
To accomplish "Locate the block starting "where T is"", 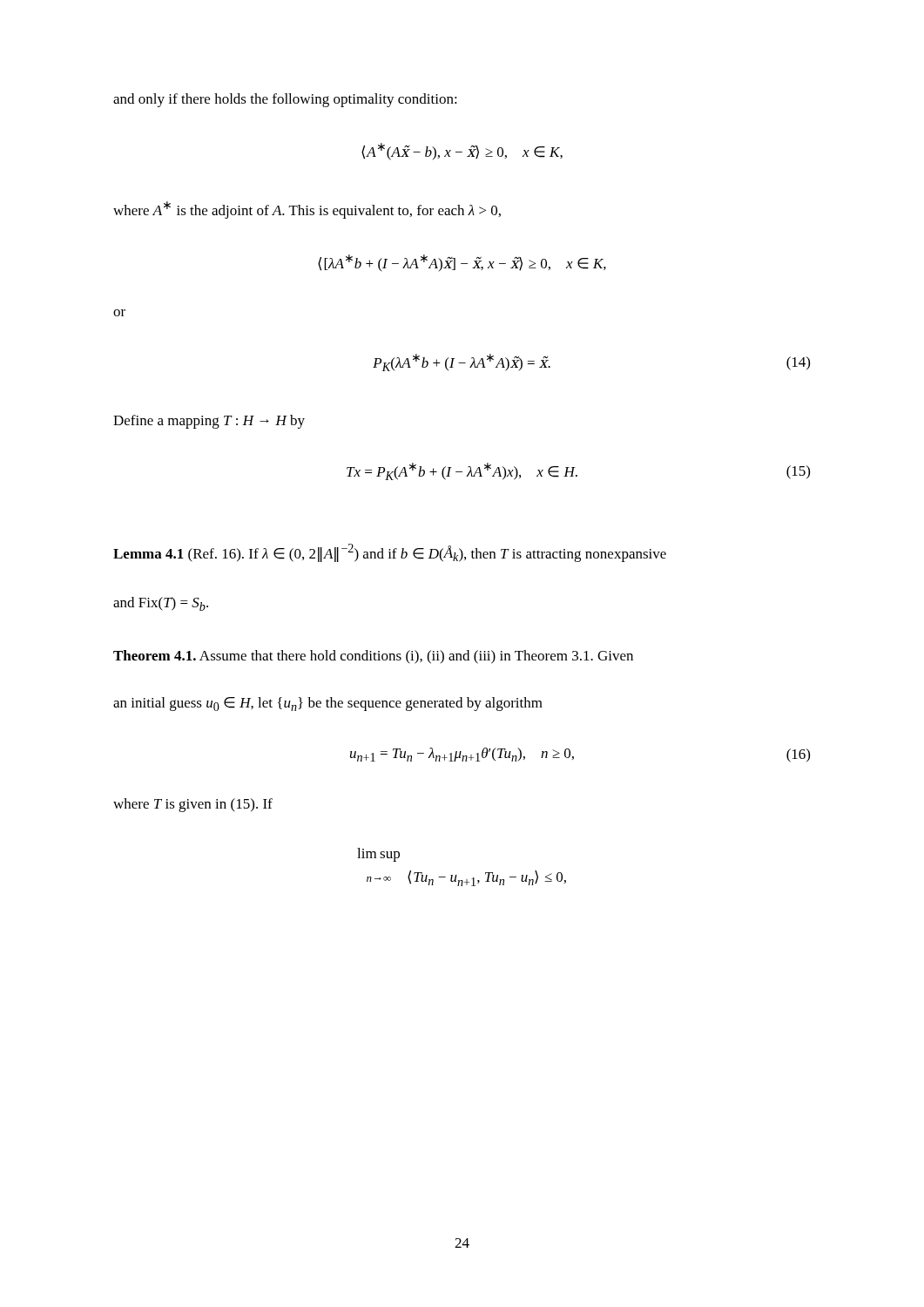I will (x=193, y=804).
